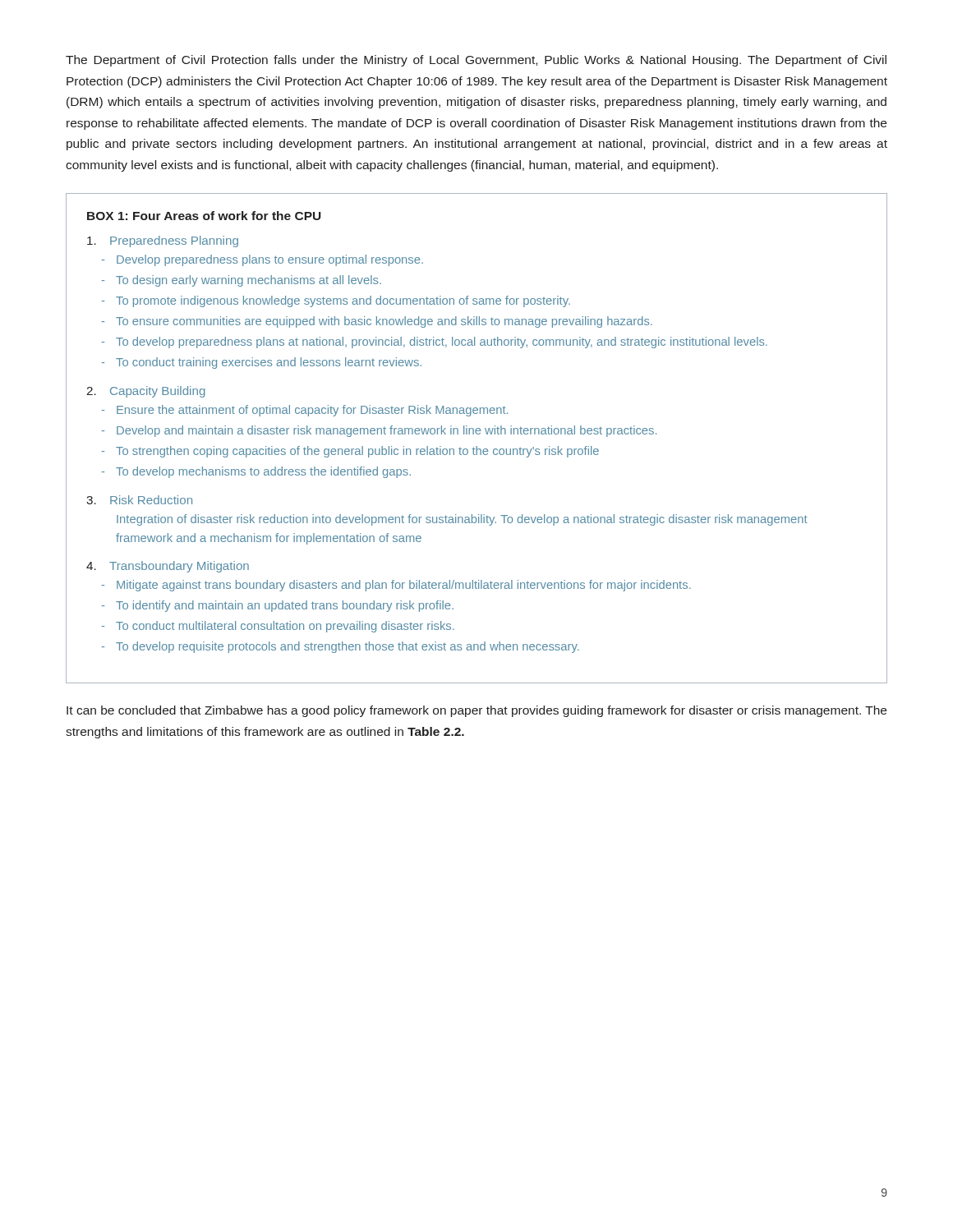Screen dimensions: 1232x953
Task: Find the text block with the text "The Department of Civil Protection falls"
Action: pyautogui.click(x=476, y=112)
